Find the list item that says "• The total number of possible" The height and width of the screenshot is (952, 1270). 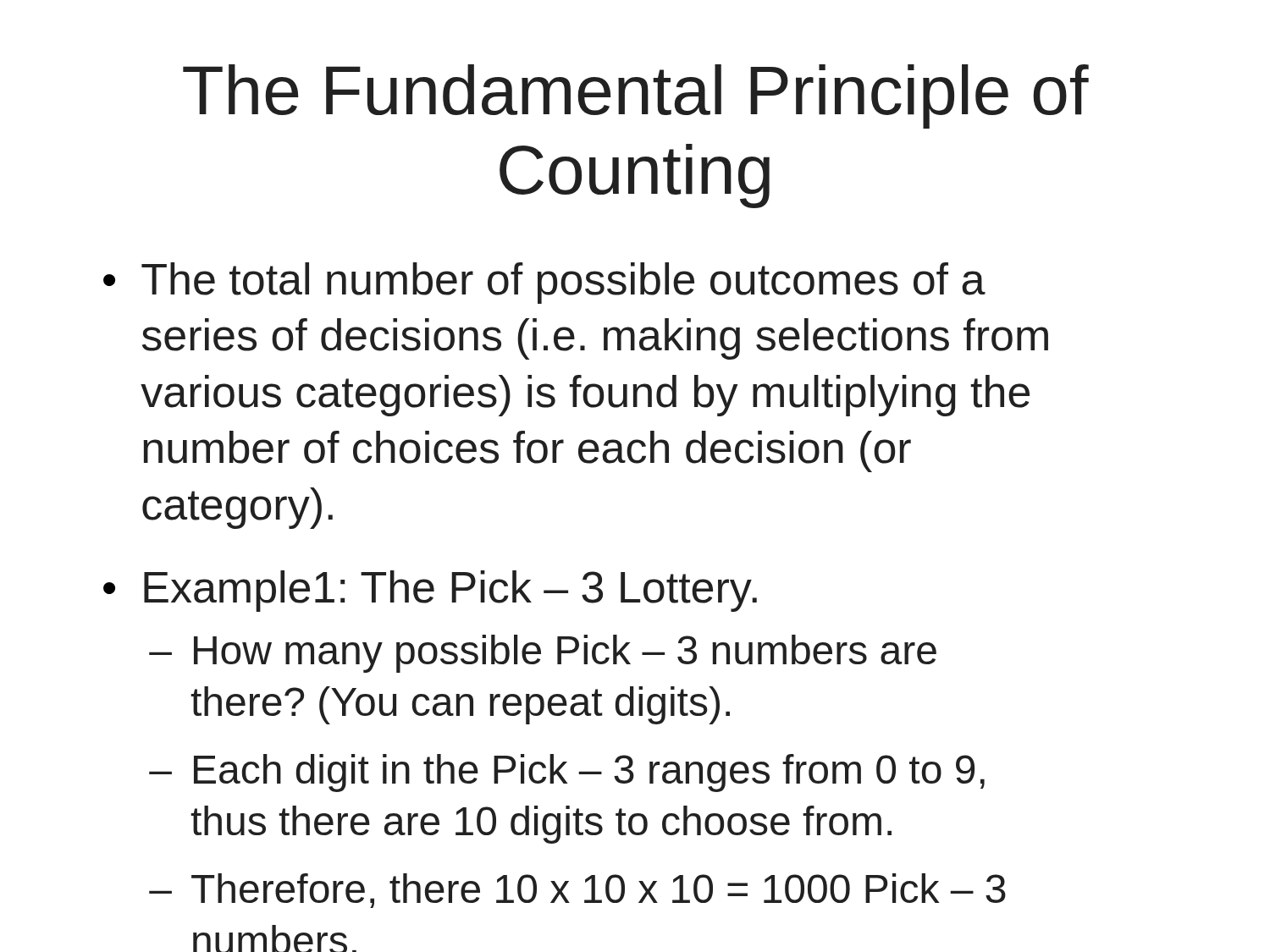coord(576,392)
